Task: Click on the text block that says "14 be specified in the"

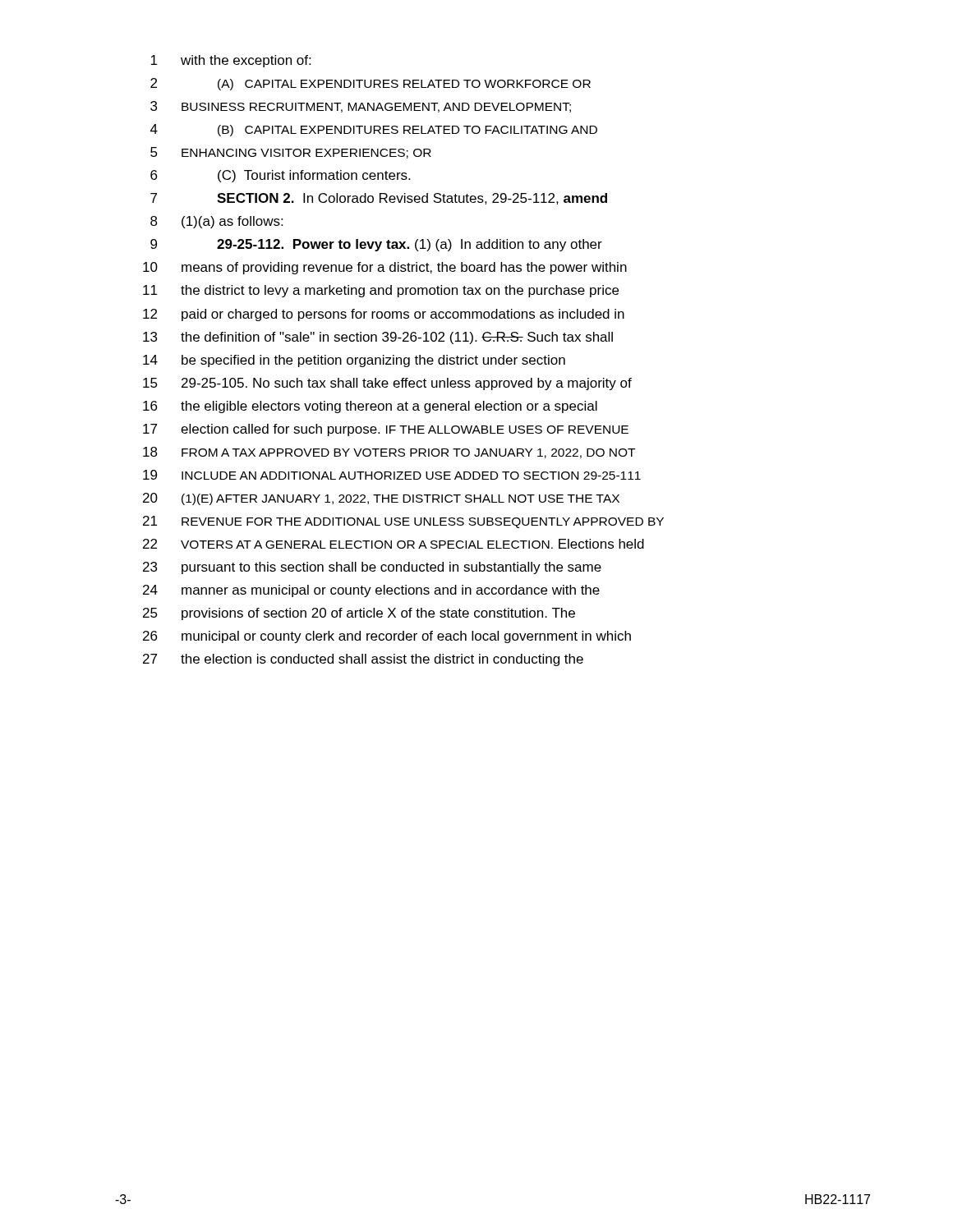Action: coord(493,360)
